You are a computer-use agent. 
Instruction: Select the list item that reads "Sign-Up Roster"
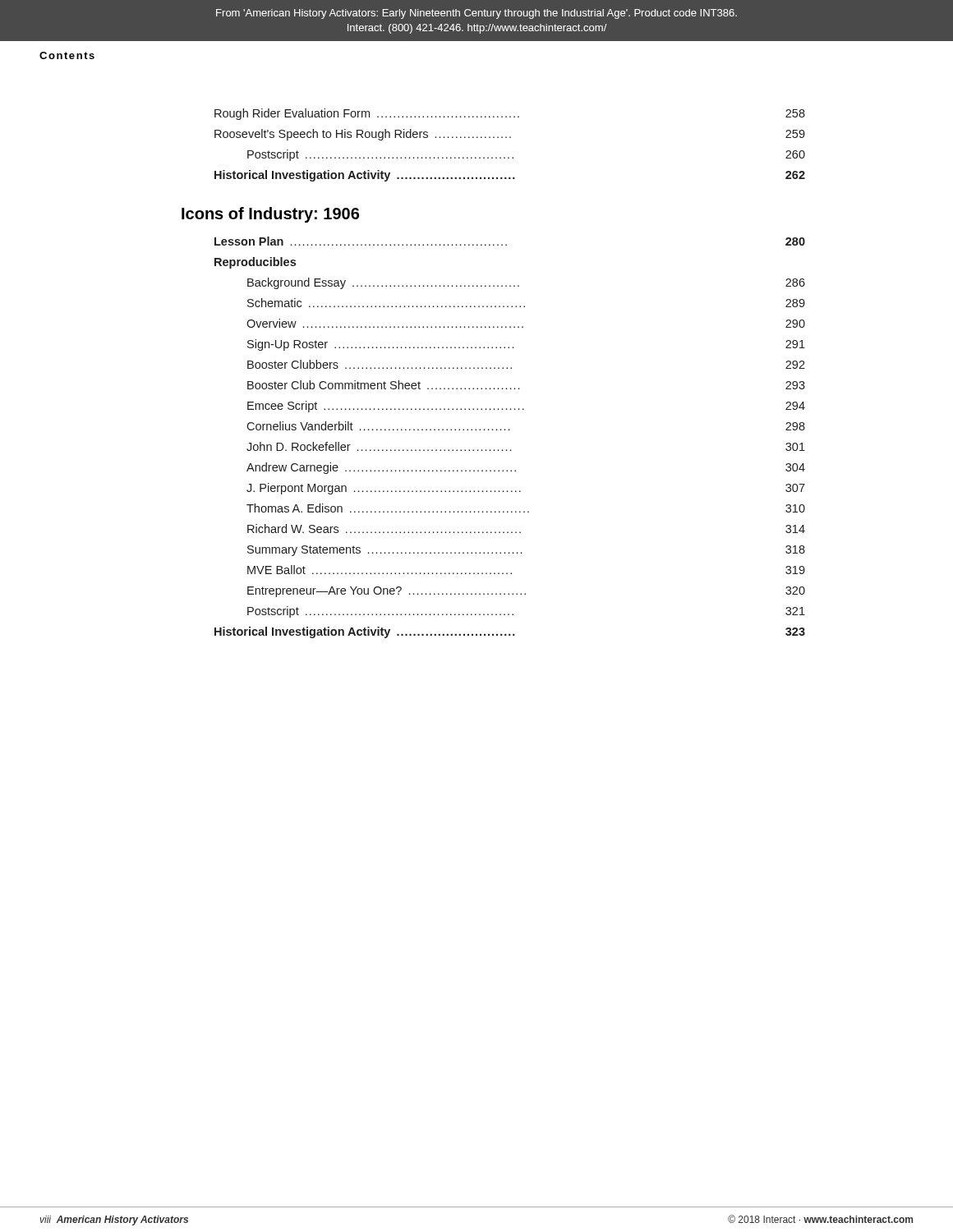(x=285, y=345)
